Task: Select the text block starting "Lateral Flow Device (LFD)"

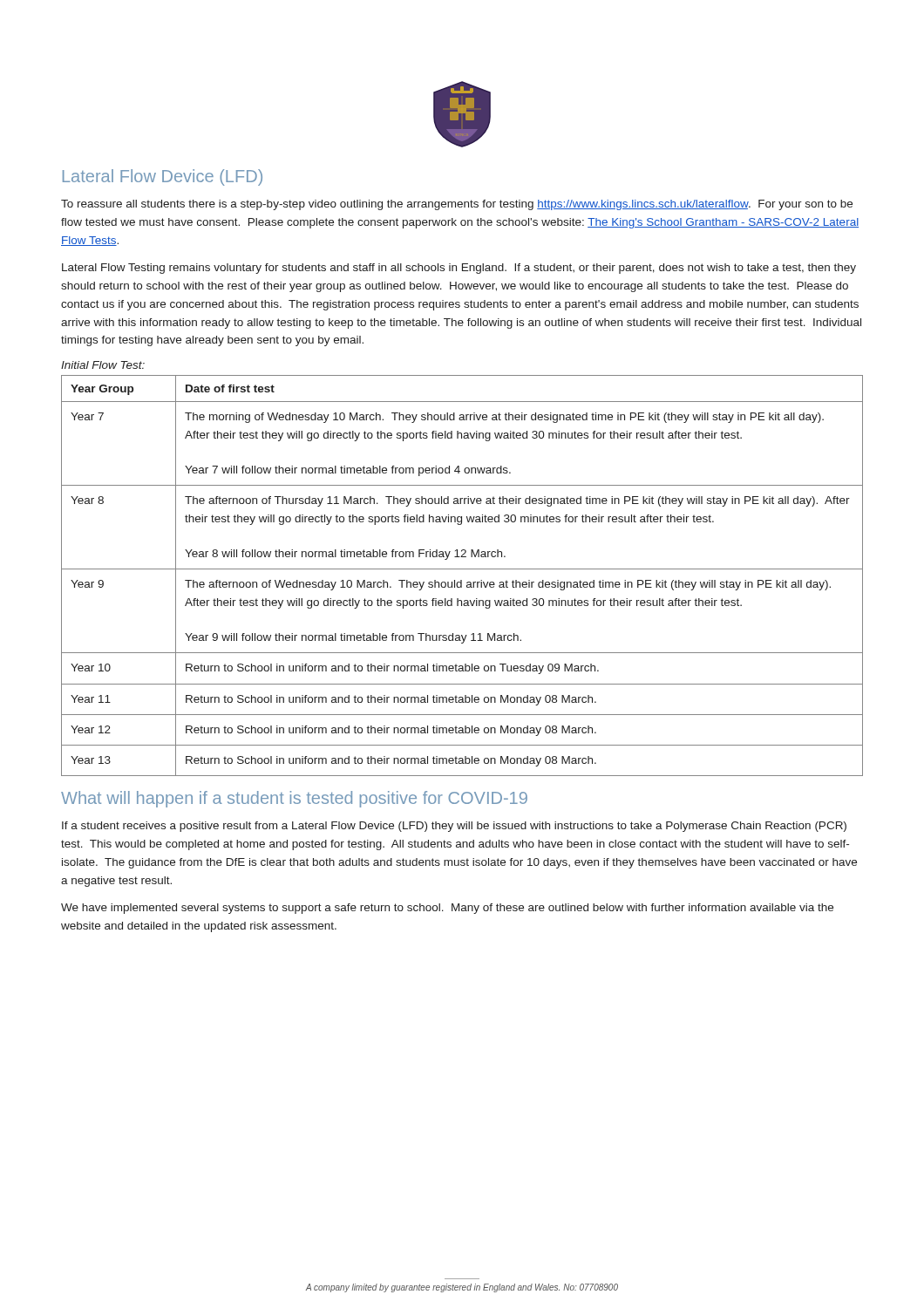Action: 162,176
